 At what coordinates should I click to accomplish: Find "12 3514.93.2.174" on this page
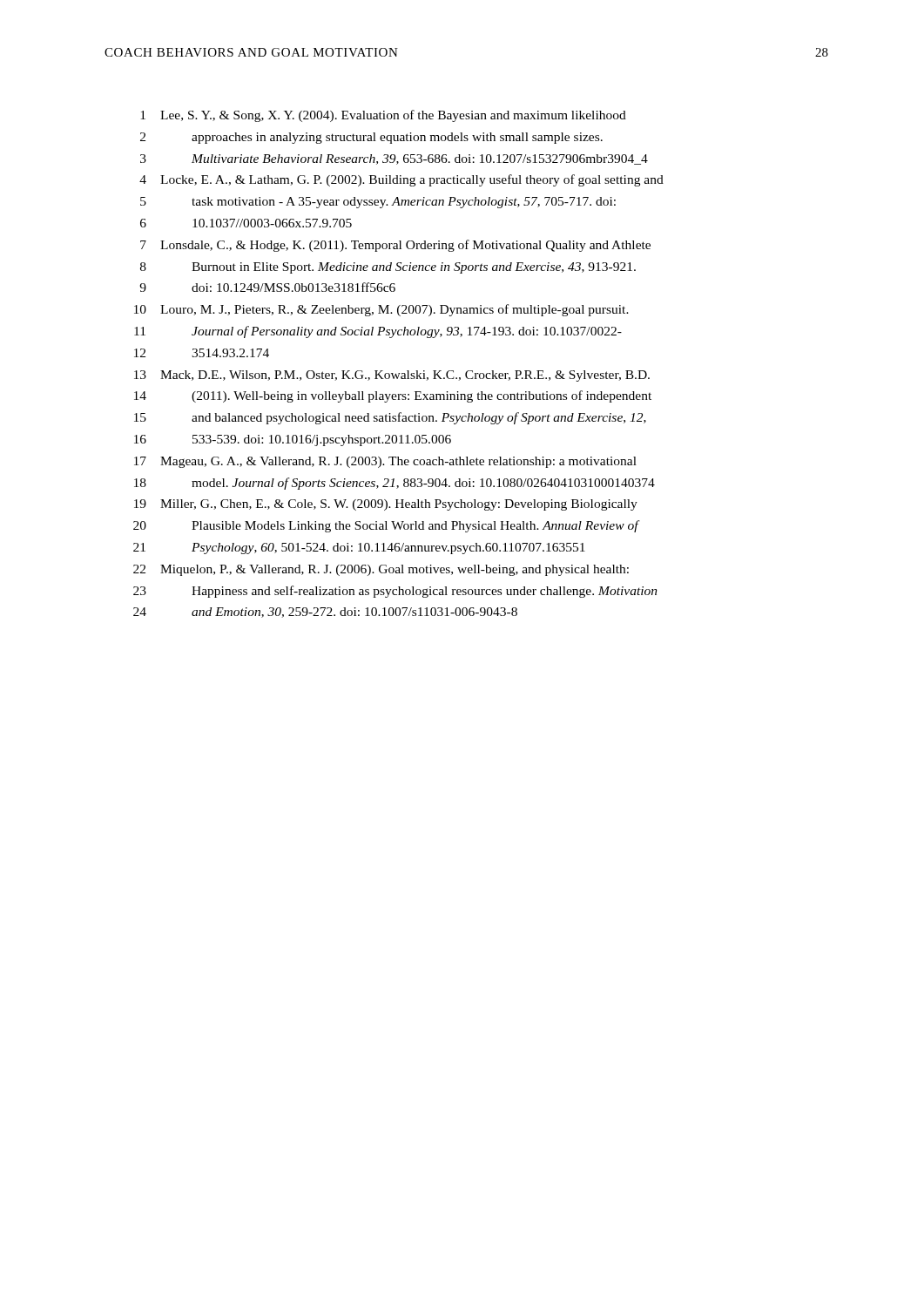[202, 353]
